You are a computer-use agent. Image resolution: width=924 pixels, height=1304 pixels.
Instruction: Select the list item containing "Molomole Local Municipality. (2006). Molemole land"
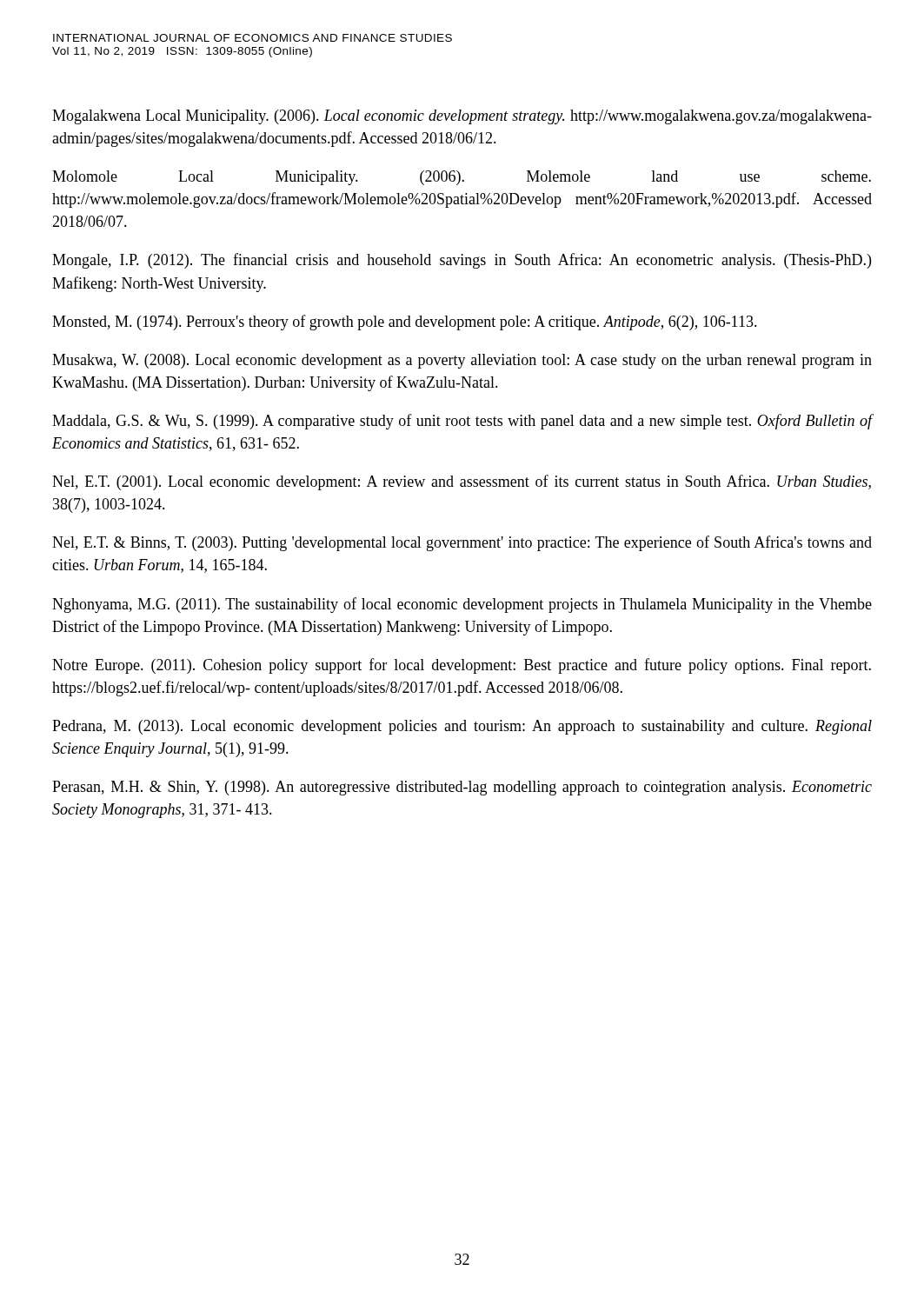click(462, 199)
